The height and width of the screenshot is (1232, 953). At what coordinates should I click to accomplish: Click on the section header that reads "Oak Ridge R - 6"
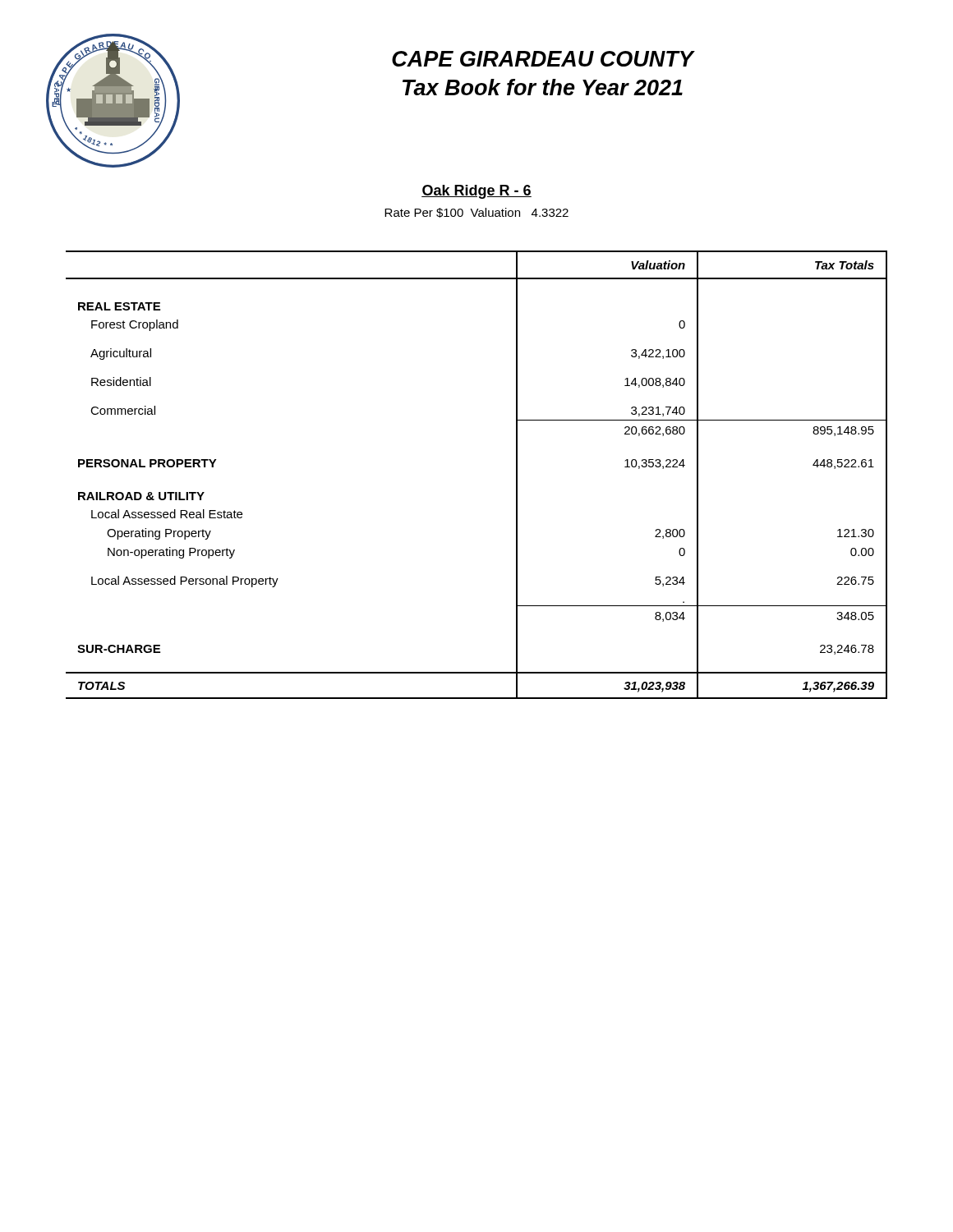click(476, 191)
